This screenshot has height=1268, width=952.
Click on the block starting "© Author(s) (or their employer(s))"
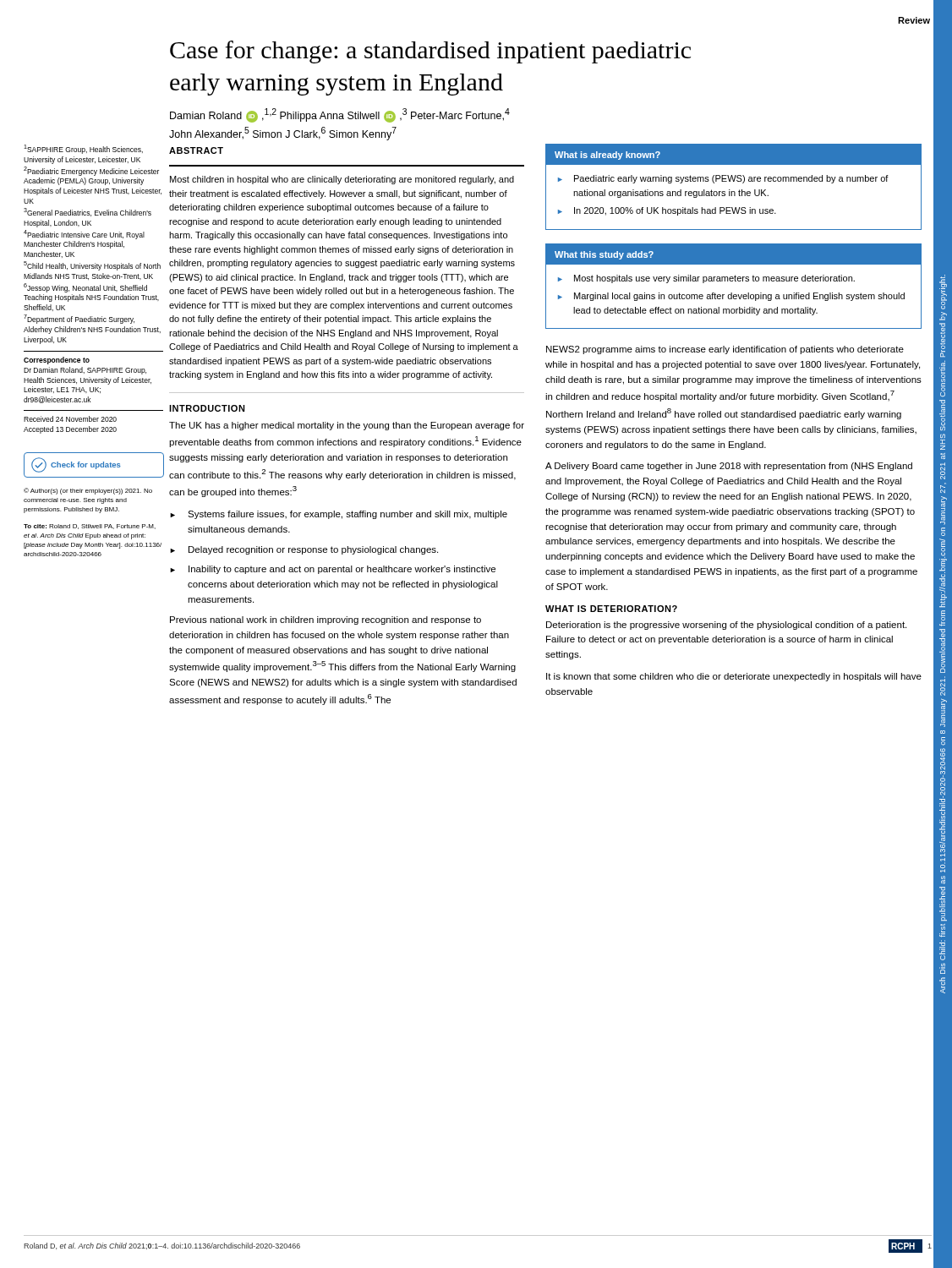[x=88, y=500]
